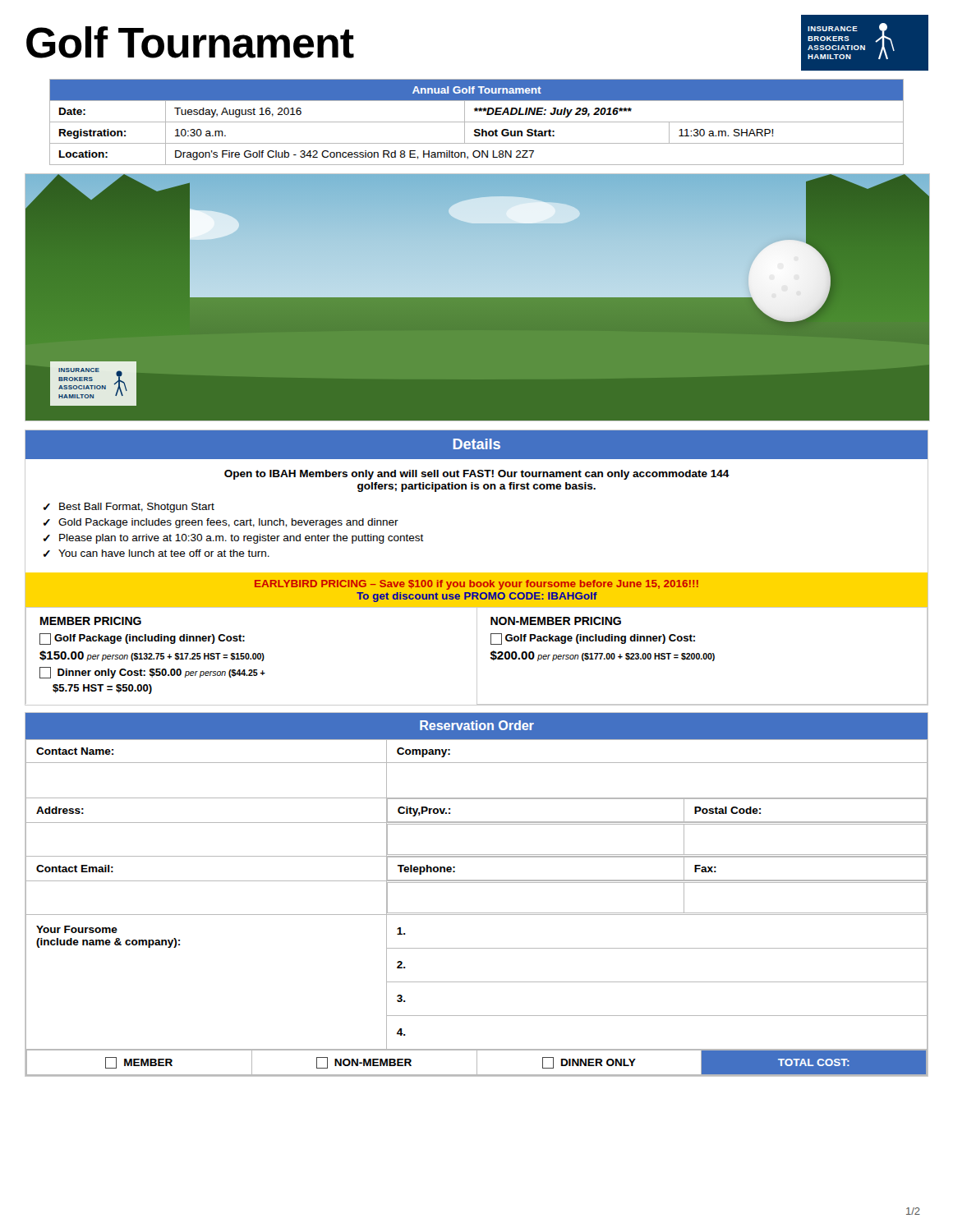Select the block starting "Golf Tournament"
Screen dimensions: 1232x953
tap(189, 43)
